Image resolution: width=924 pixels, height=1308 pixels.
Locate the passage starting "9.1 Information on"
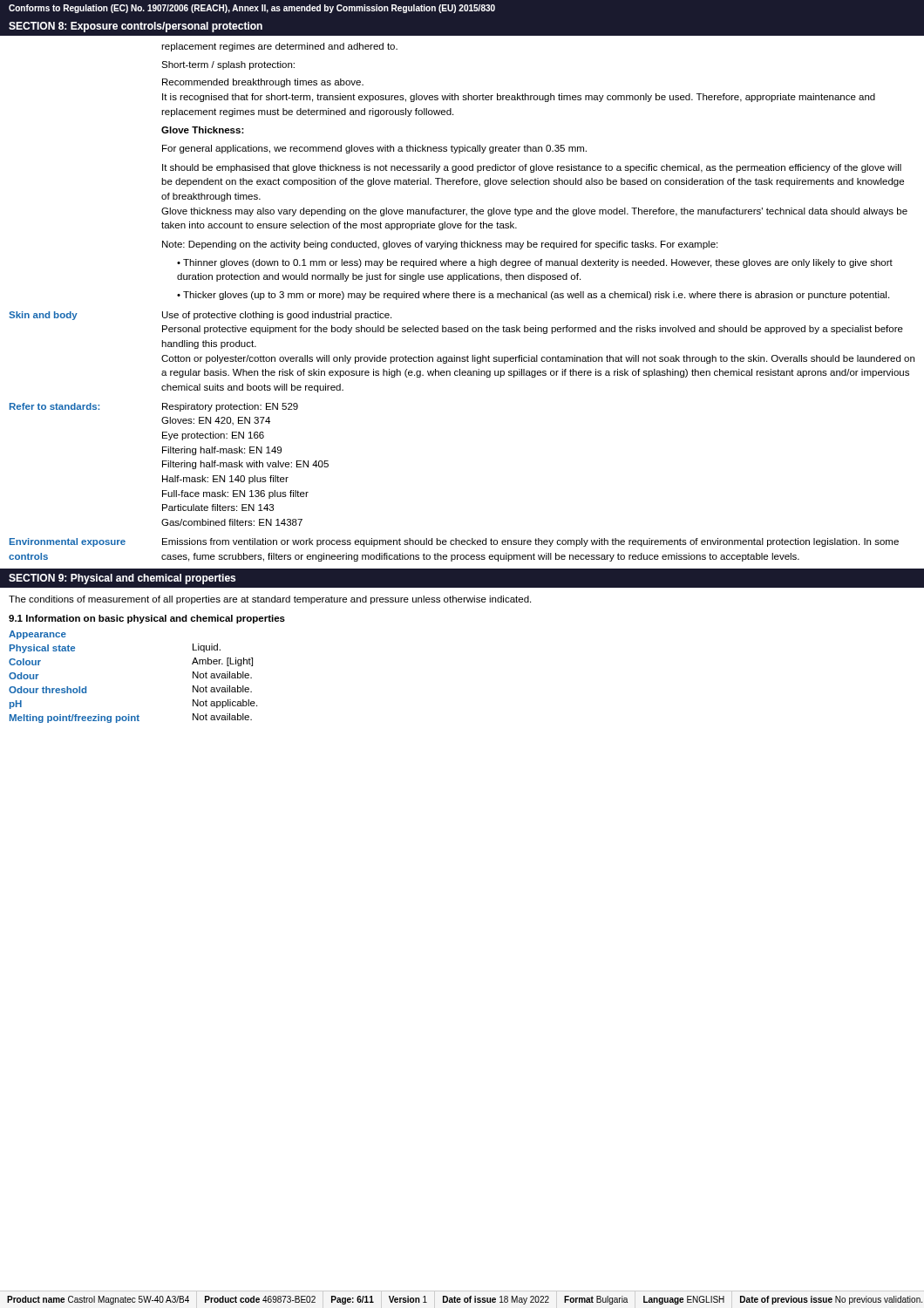click(147, 618)
